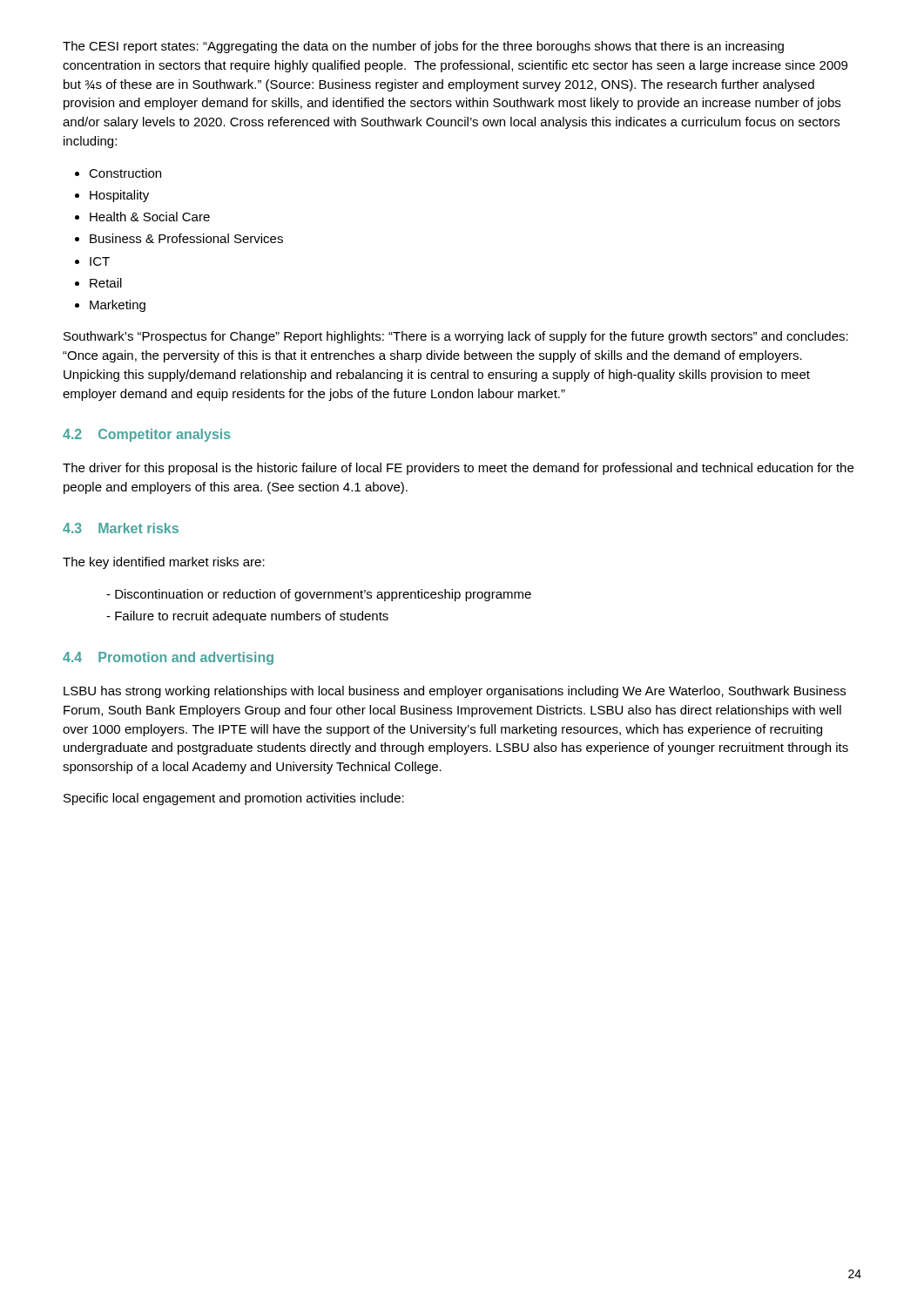This screenshot has height=1307, width=924.
Task: Click on the list item with the text "Health & Social Care"
Action: [149, 217]
